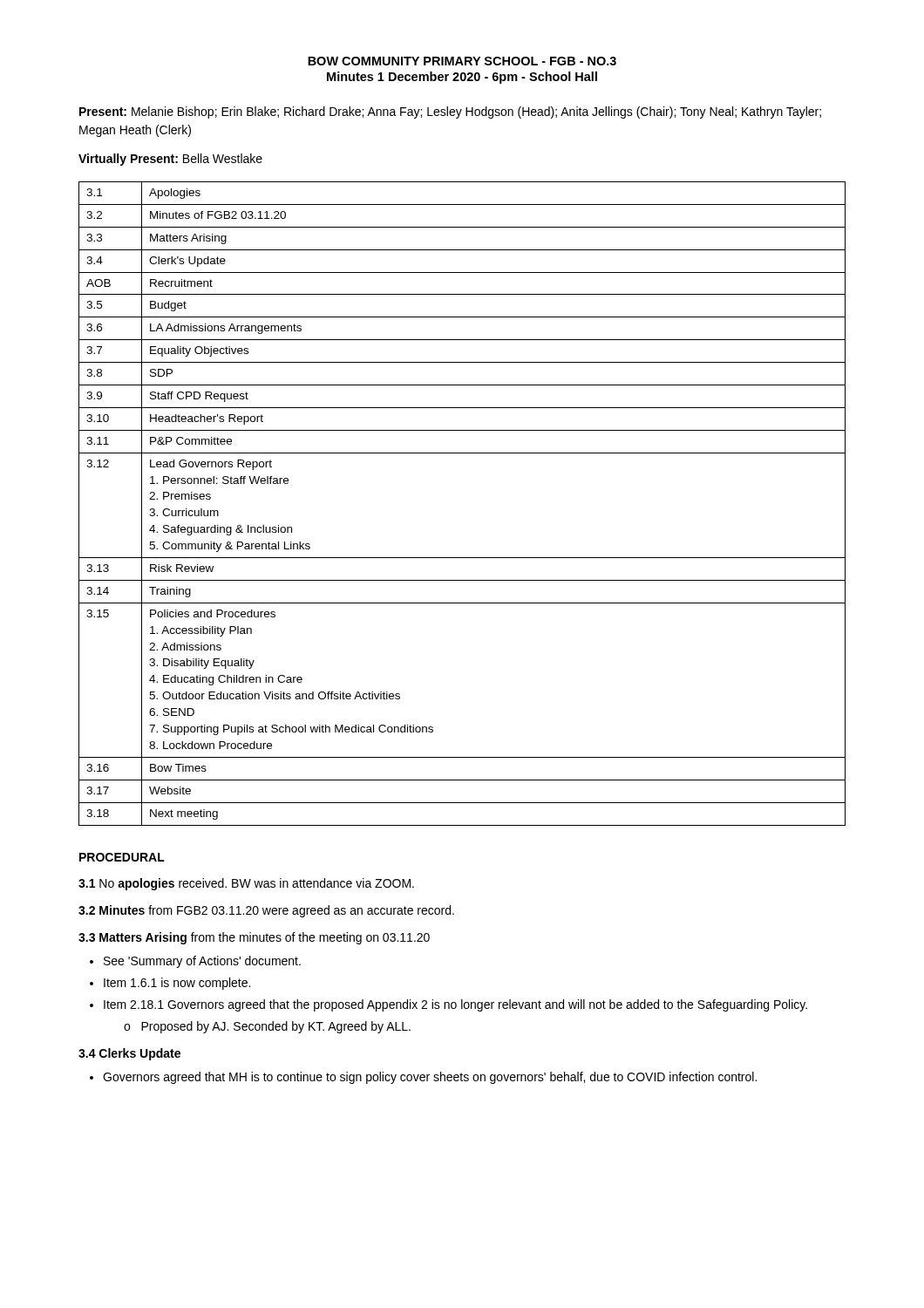Select the passage starting "BOW COMMUNITY PRIMARY SCHOOL - FGB -"
Screen dimensions: 1308x924
point(462,69)
